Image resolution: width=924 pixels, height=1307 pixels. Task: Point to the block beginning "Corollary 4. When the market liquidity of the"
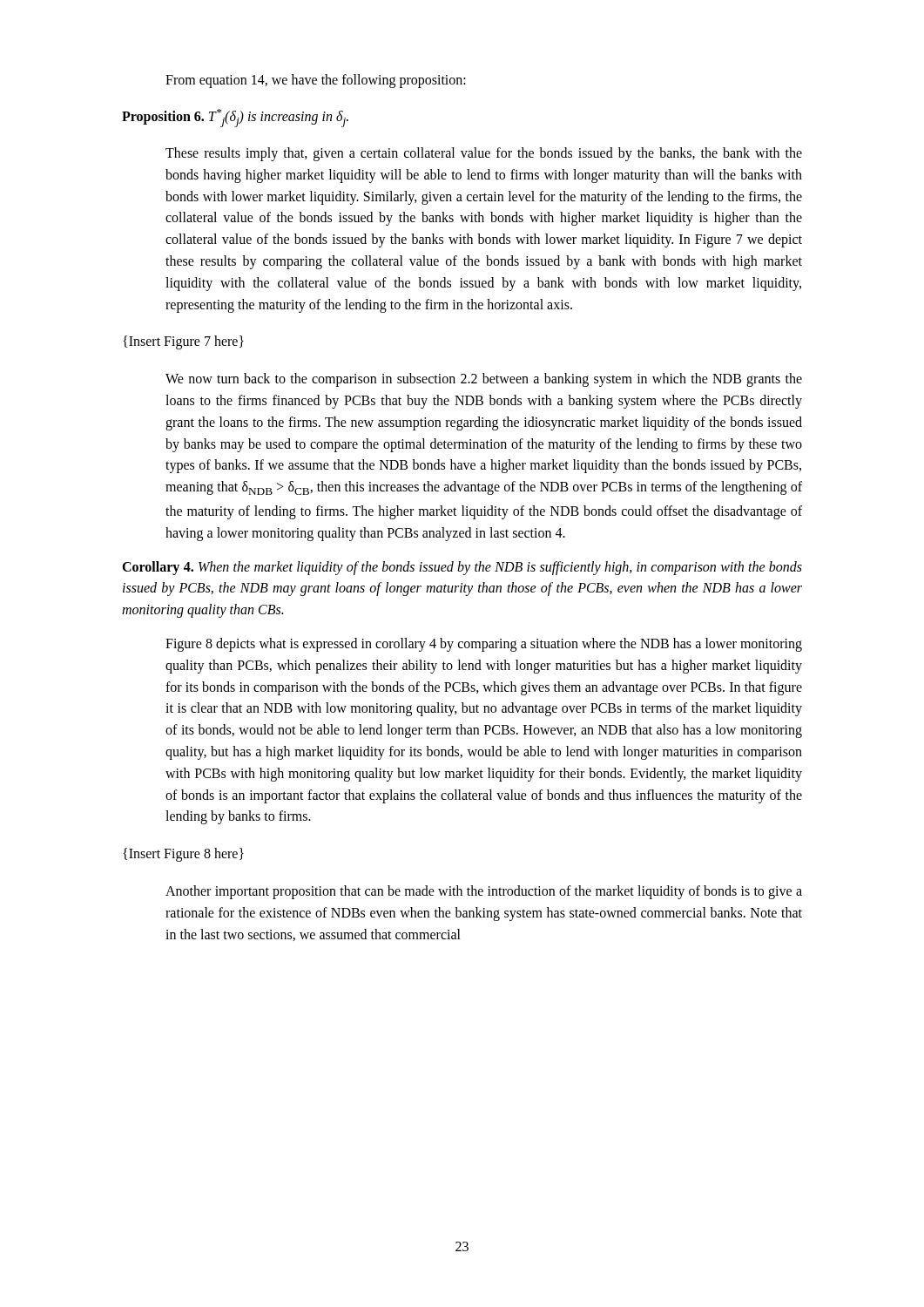(x=462, y=589)
